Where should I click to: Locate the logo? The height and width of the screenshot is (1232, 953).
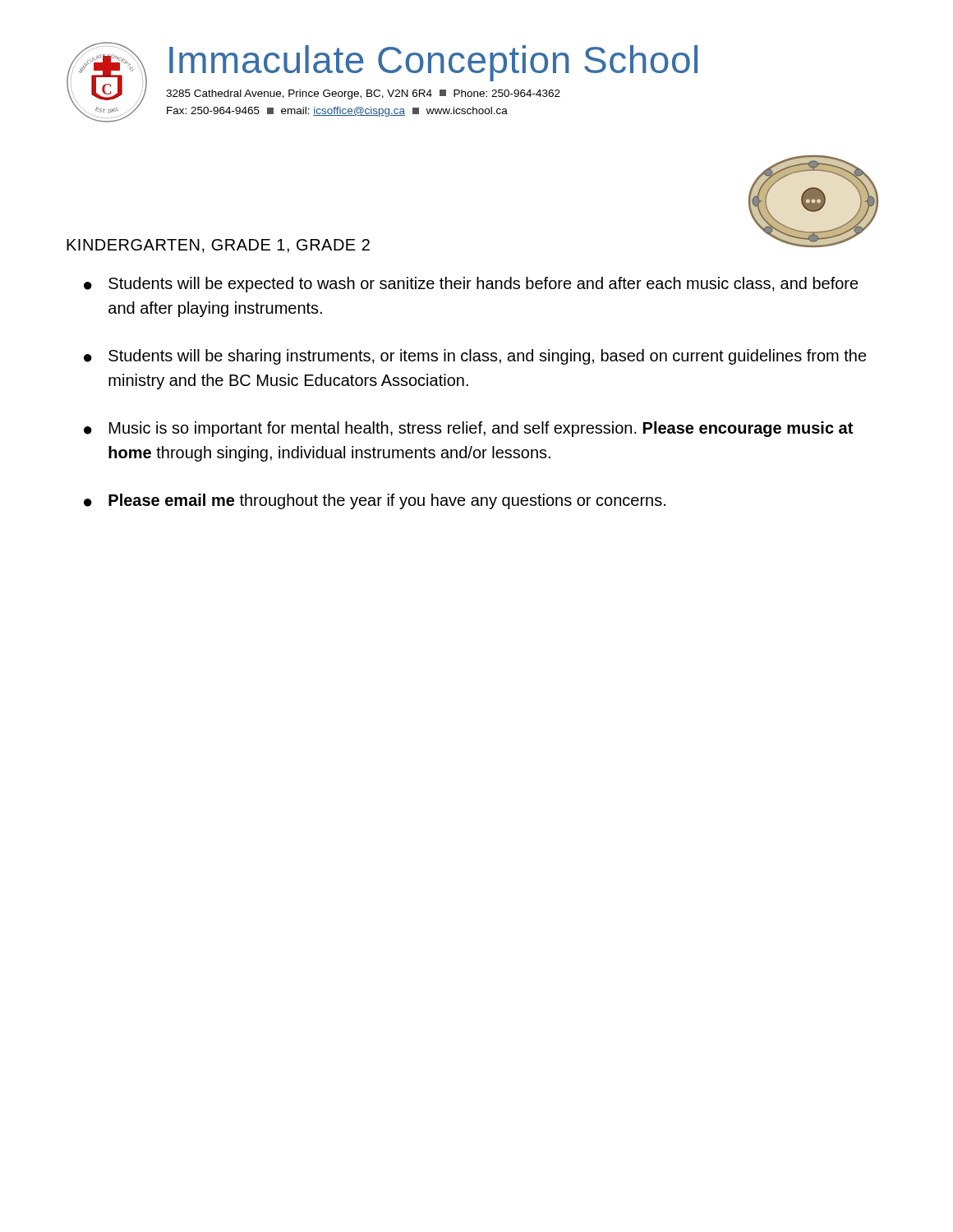click(107, 82)
